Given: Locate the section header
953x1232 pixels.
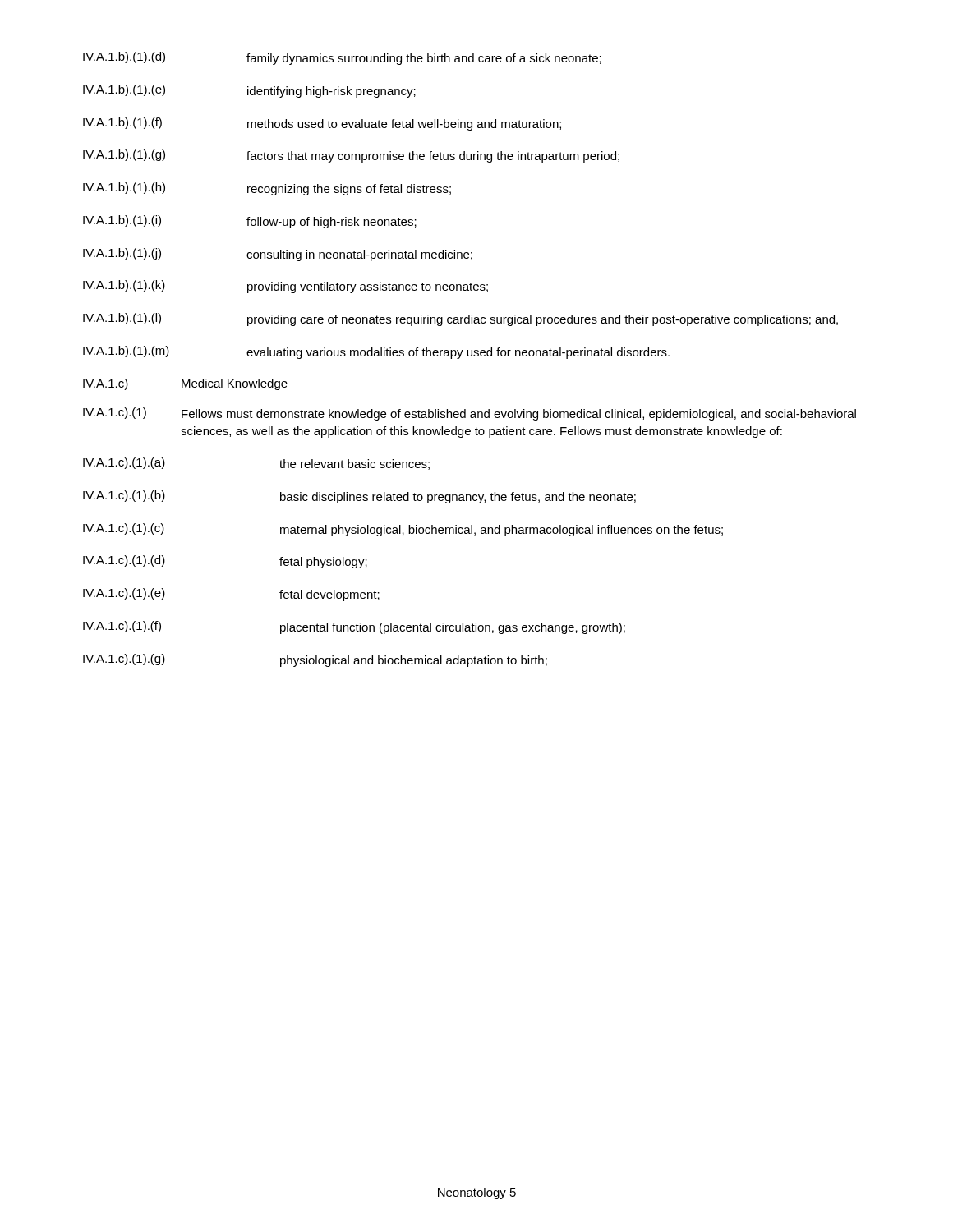Looking at the screenshot, I should [x=185, y=383].
